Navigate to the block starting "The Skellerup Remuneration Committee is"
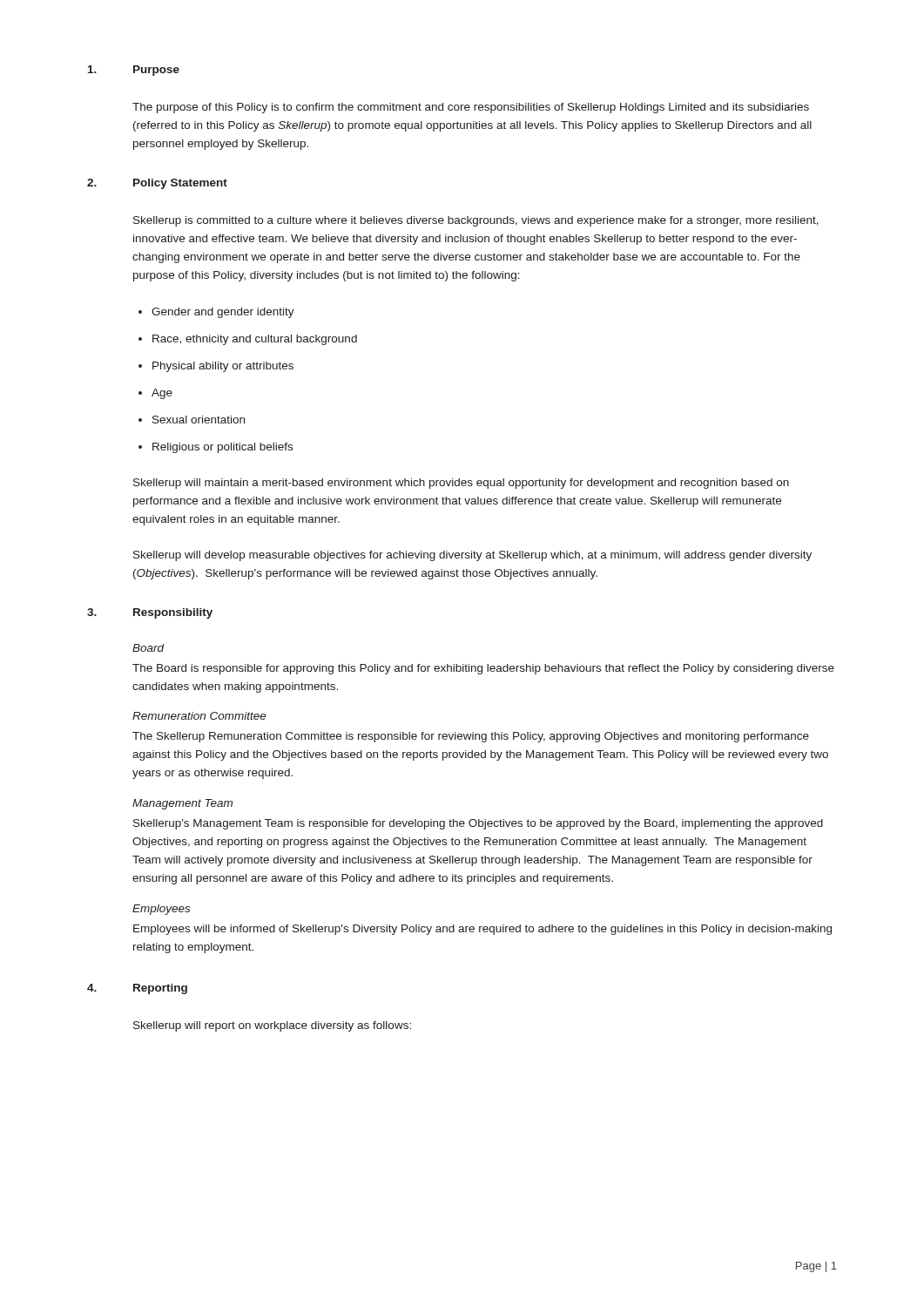The width and height of the screenshot is (924, 1307). coord(485,755)
